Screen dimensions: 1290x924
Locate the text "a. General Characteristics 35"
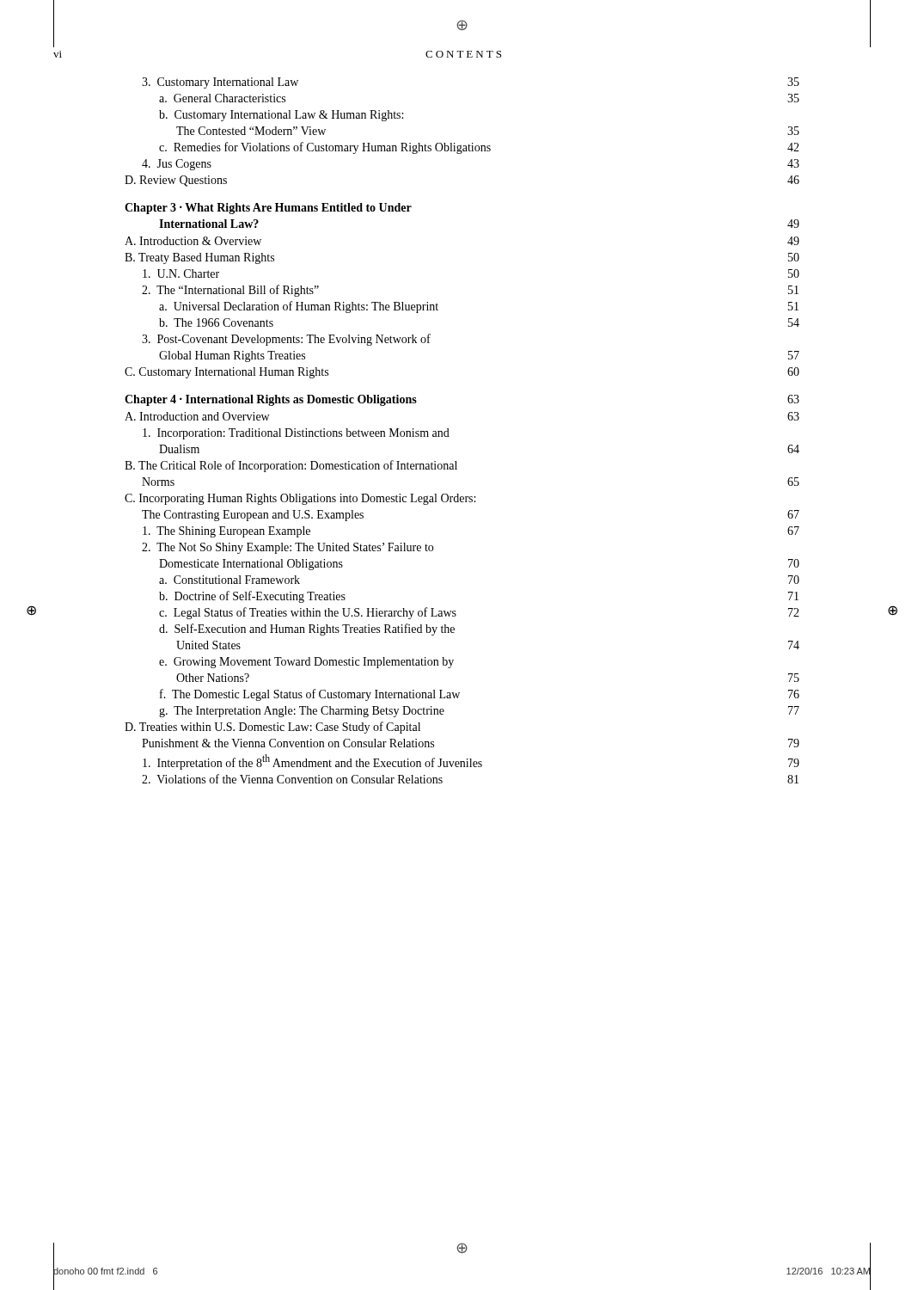(x=225, y=97)
